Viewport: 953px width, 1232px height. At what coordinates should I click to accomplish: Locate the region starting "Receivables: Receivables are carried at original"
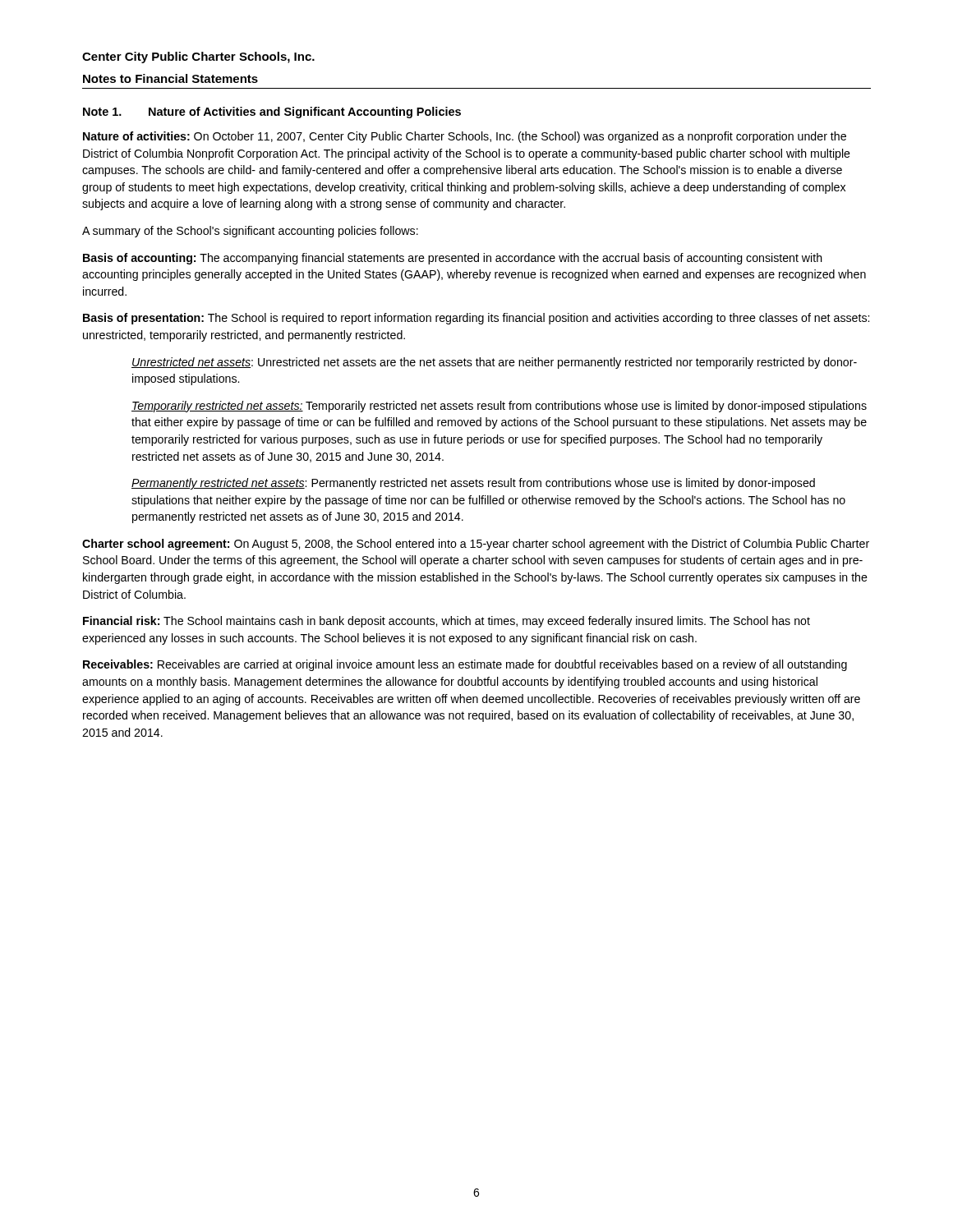point(471,699)
